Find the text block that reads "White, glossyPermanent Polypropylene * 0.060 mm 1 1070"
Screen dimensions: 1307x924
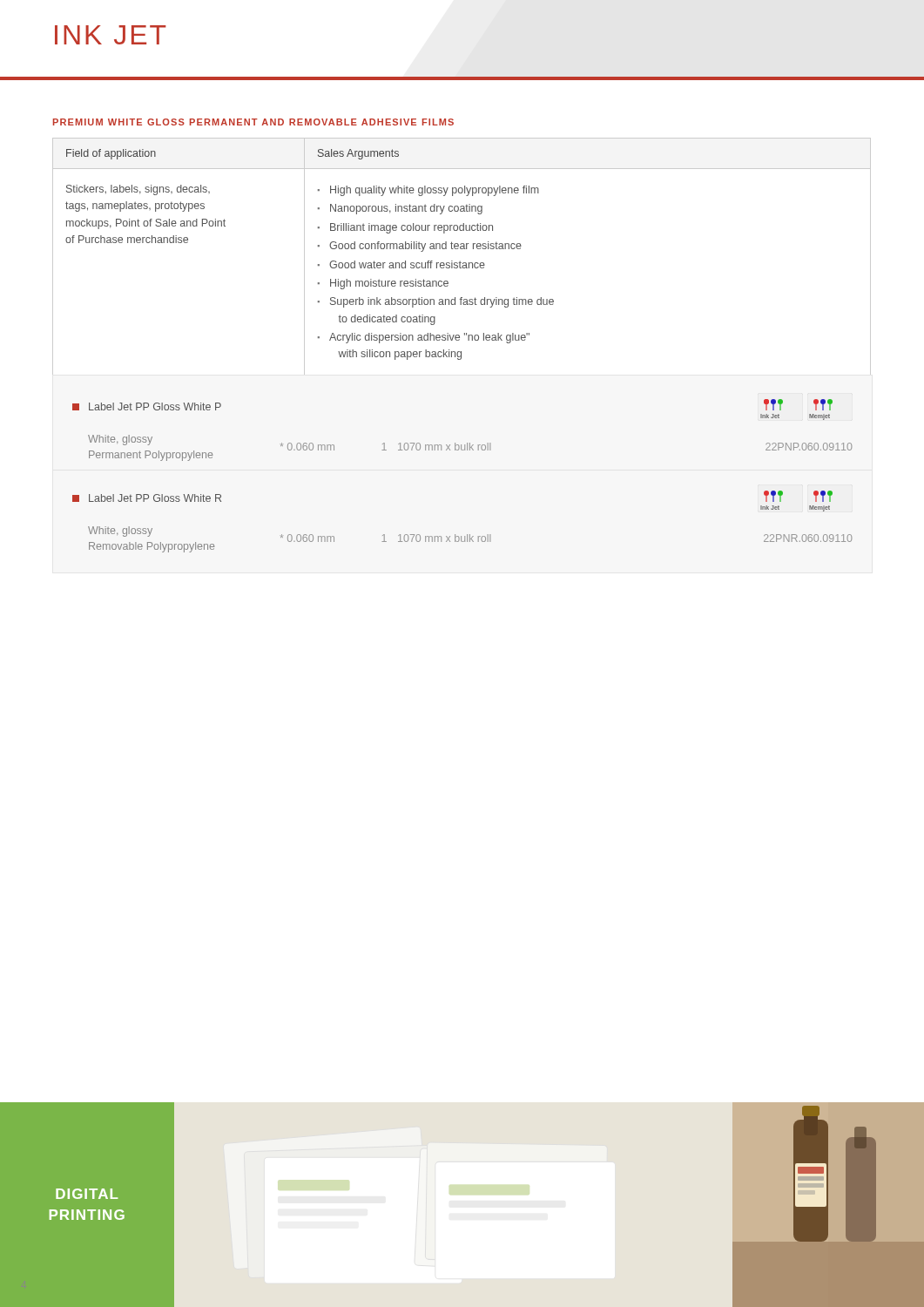(x=470, y=447)
